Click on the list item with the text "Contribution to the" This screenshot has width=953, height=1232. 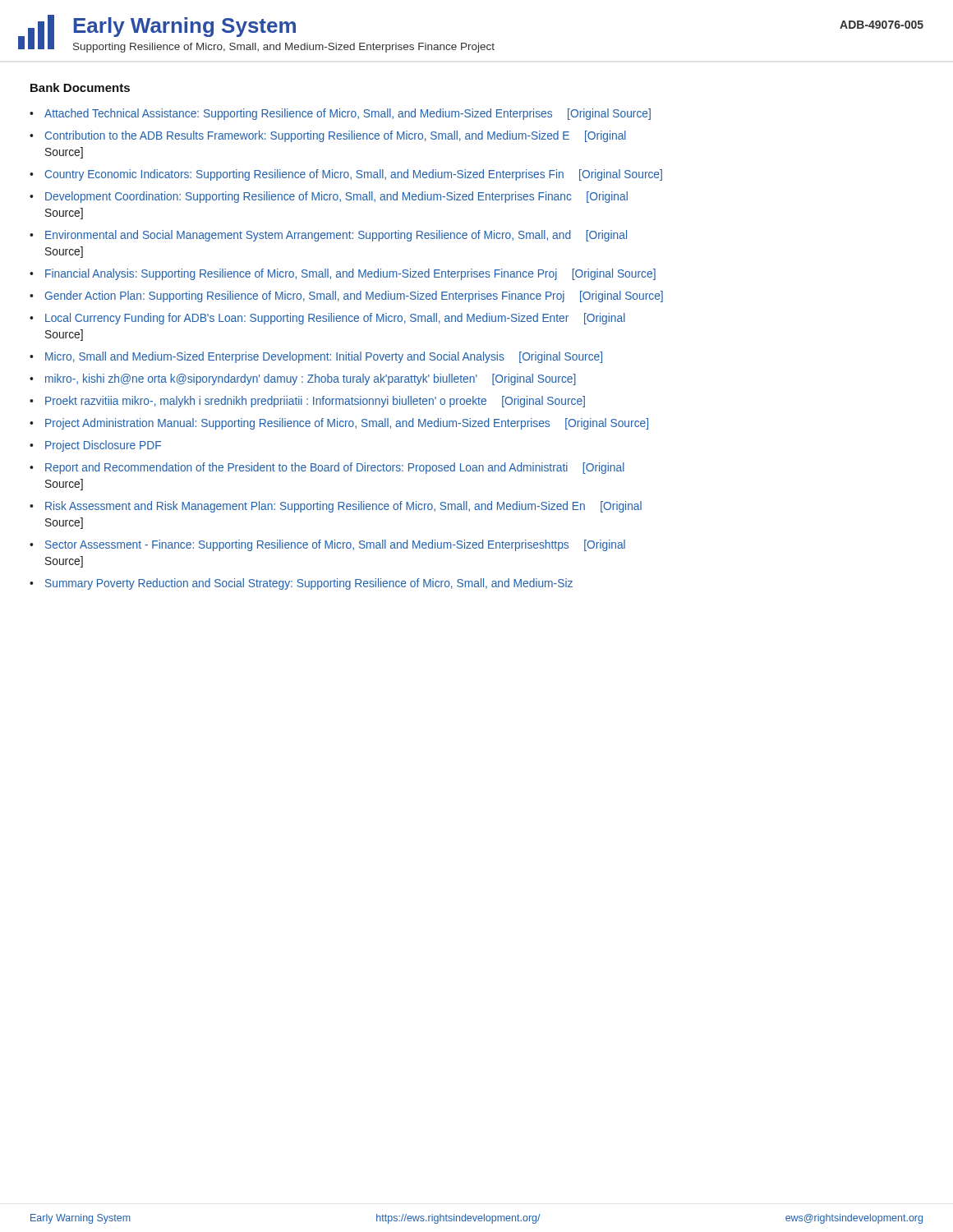[x=484, y=145]
